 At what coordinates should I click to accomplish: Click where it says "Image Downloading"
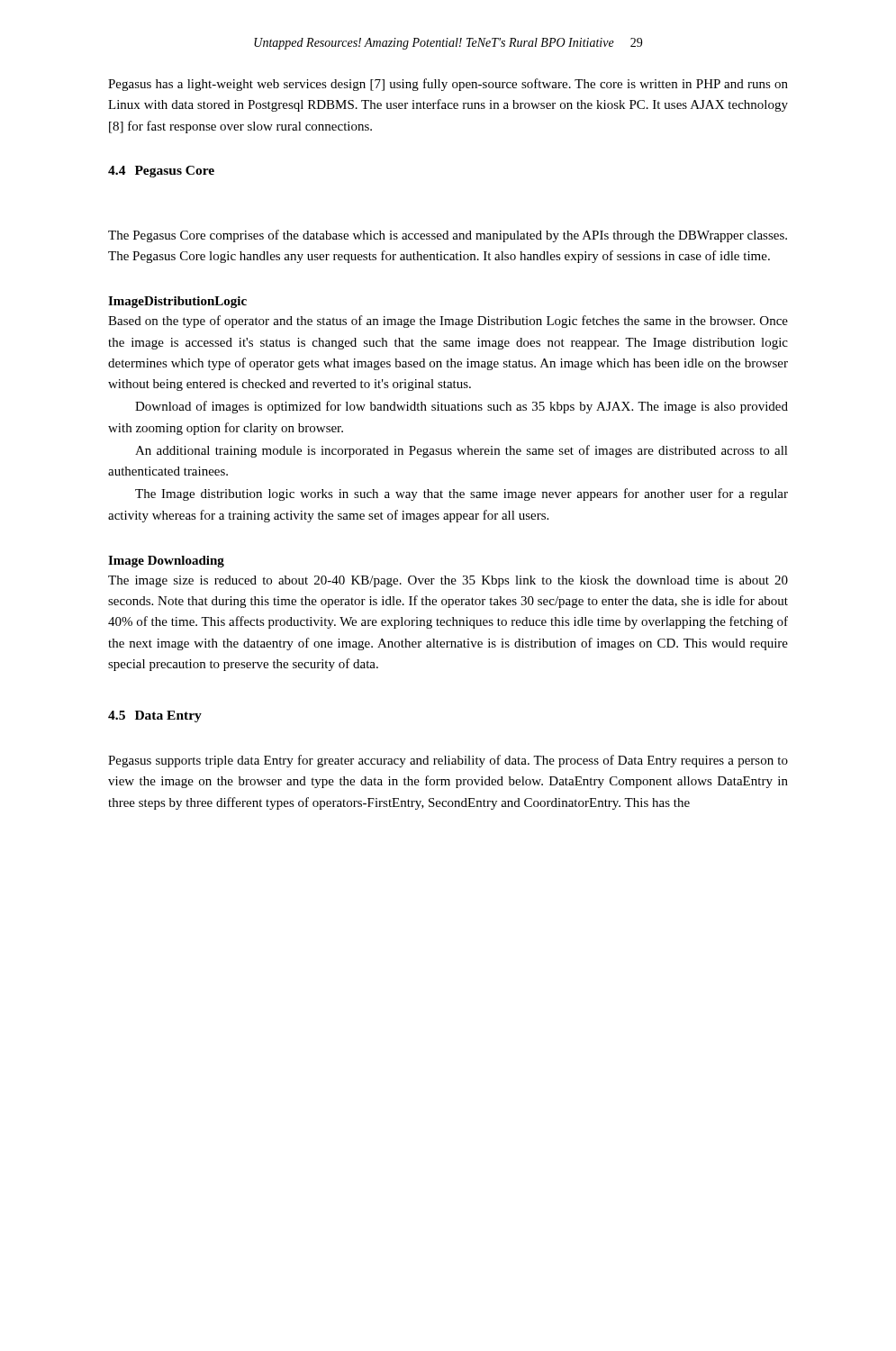(x=166, y=560)
